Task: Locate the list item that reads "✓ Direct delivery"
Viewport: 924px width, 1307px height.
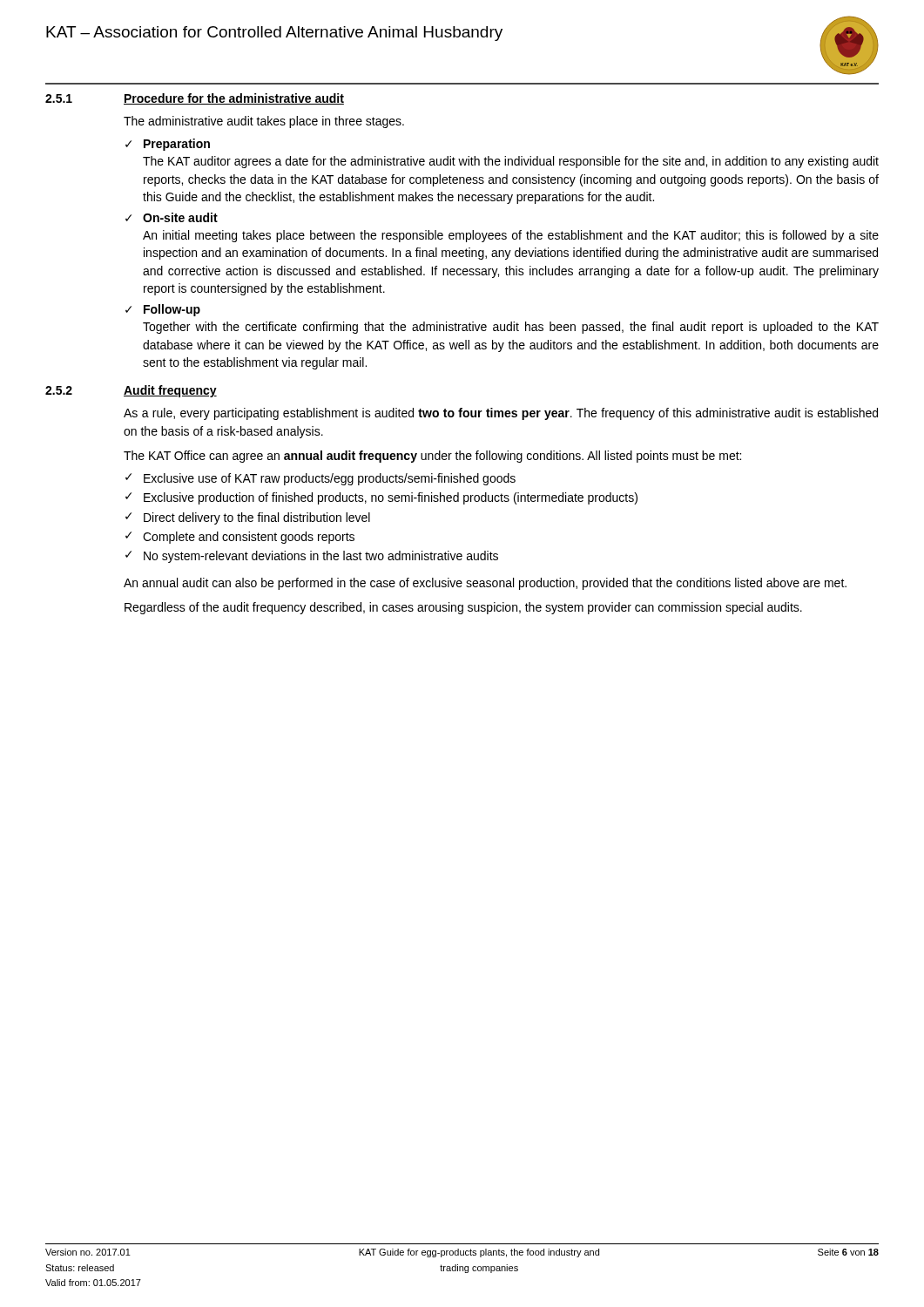Action: click(248, 518)
